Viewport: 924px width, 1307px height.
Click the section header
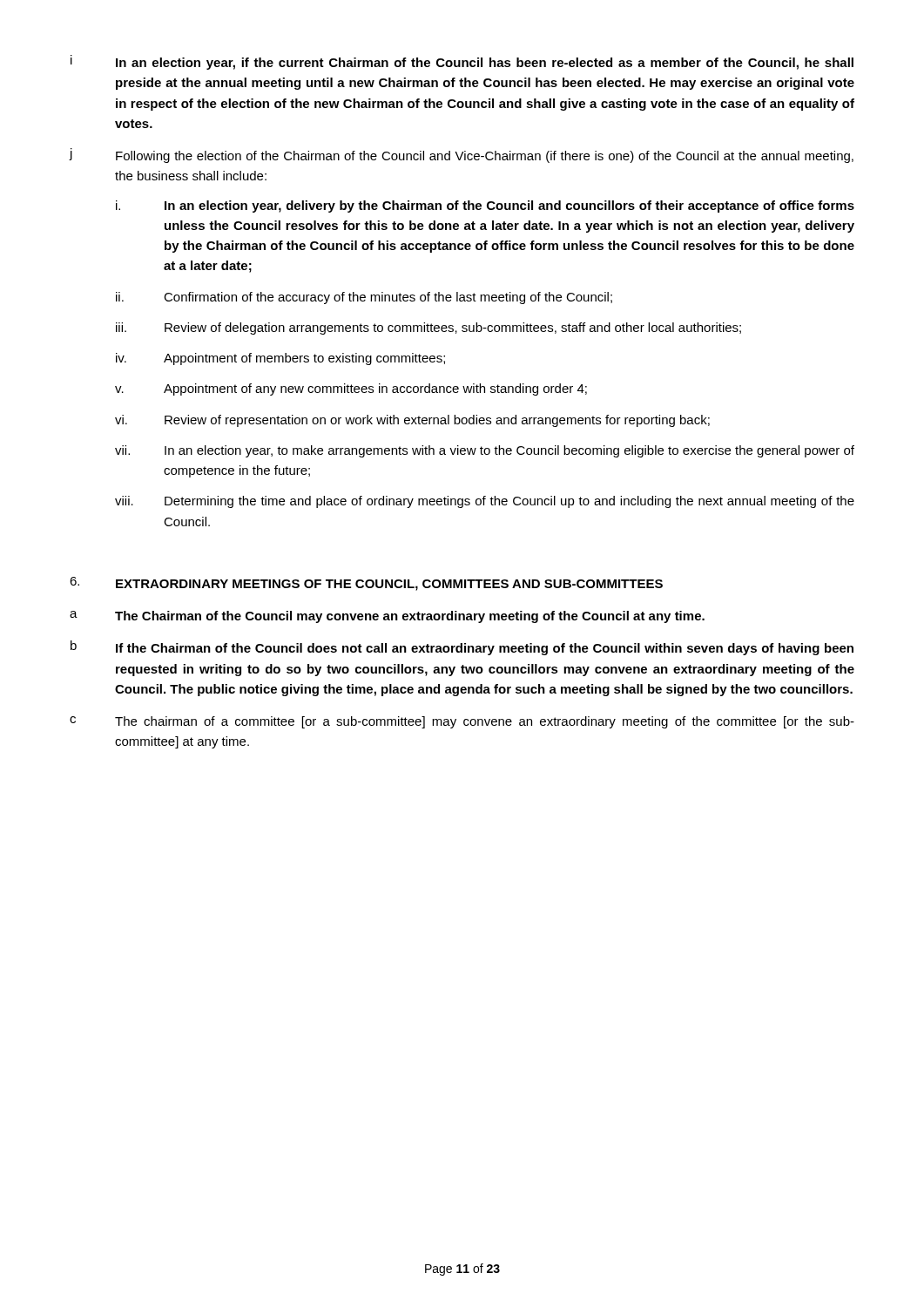[x=462, y=583]
